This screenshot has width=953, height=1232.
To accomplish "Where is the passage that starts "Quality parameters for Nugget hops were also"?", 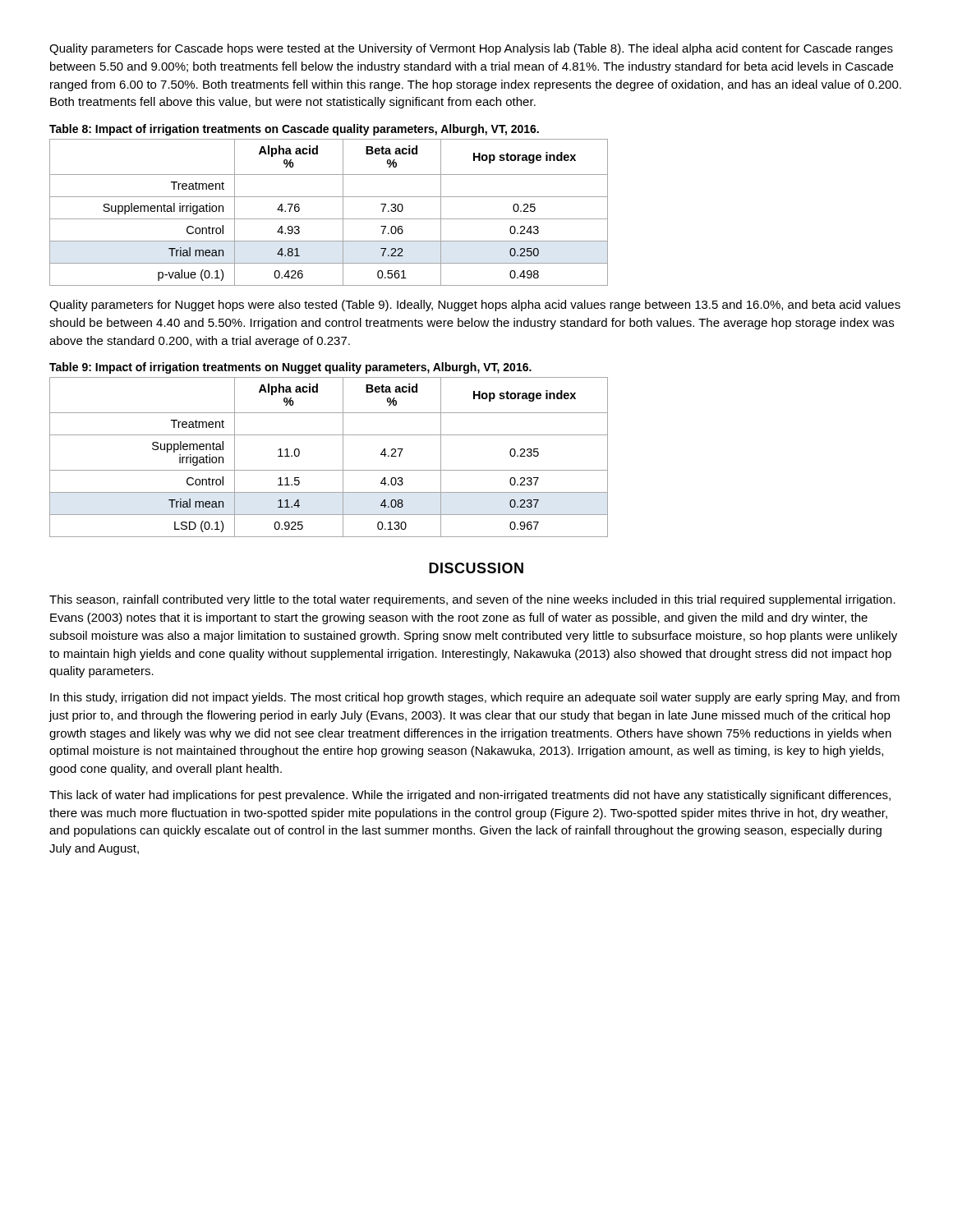I will click(476, 322).
